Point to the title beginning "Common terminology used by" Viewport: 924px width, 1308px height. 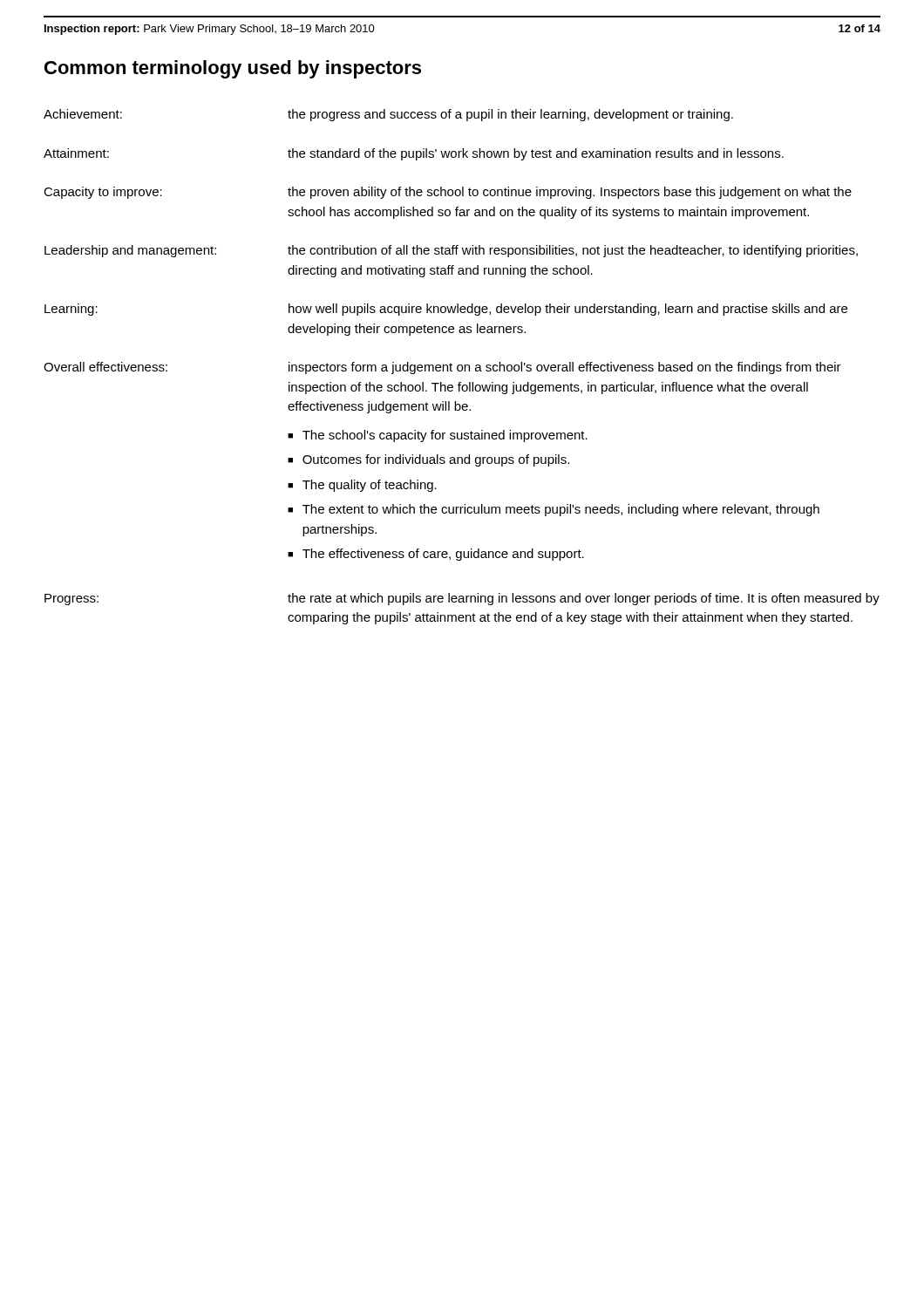click(233, 68)
